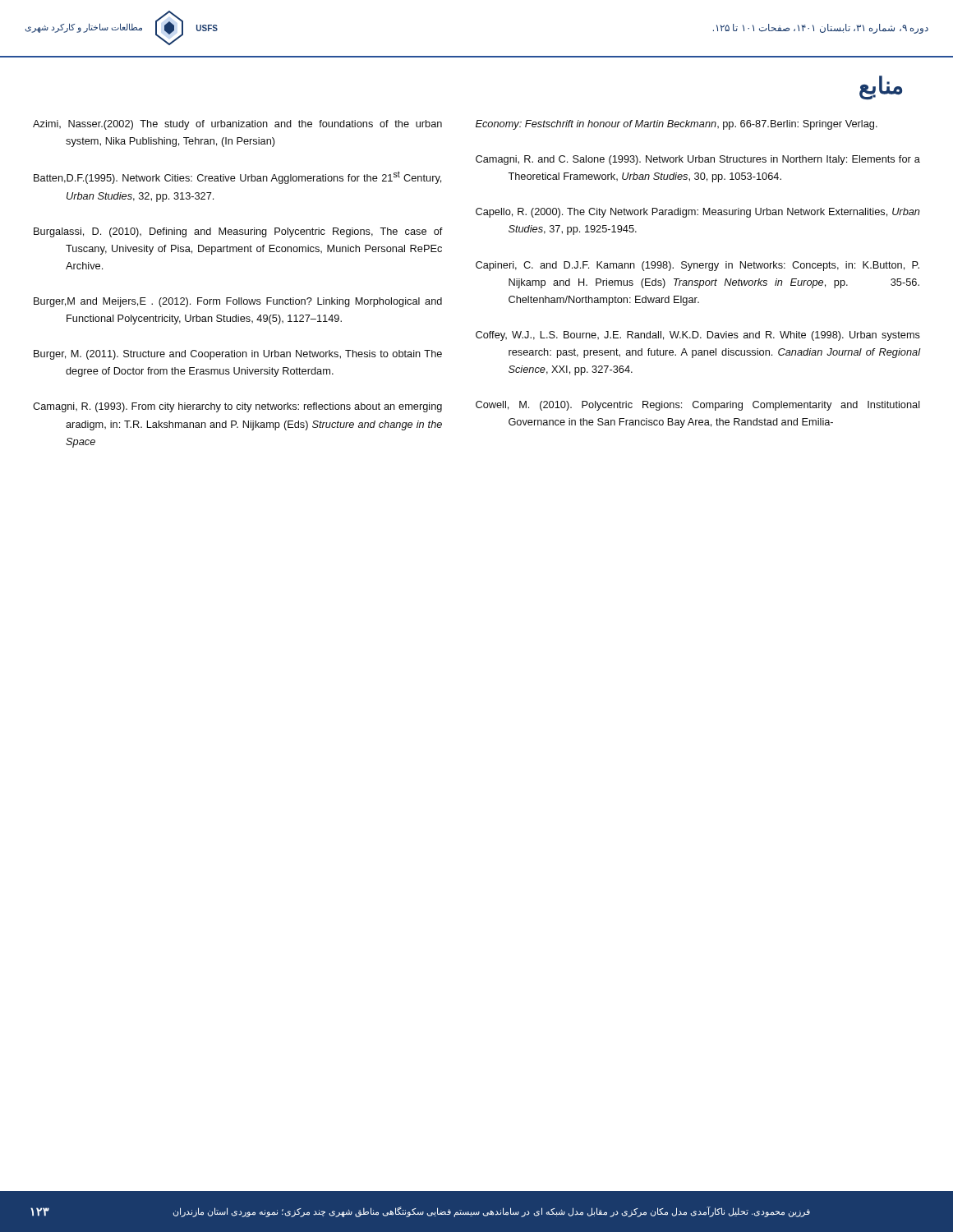This screenshot has height=1232, width=953.
Task: Point to the passage starting "Azimi, Nasser.(2002) The study"
Action: (x=238, y=132)
